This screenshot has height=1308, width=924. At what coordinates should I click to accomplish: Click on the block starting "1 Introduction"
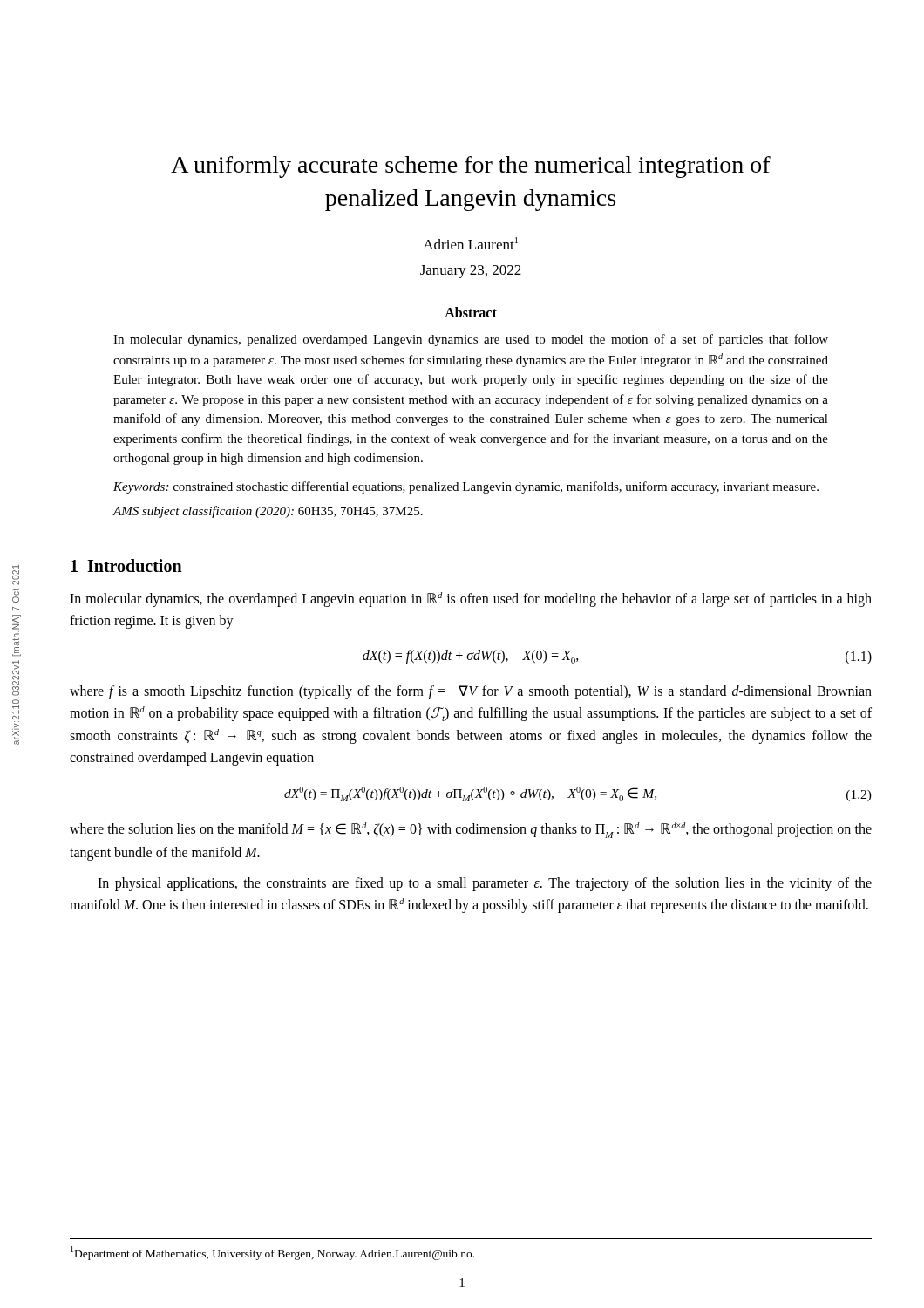126,566
